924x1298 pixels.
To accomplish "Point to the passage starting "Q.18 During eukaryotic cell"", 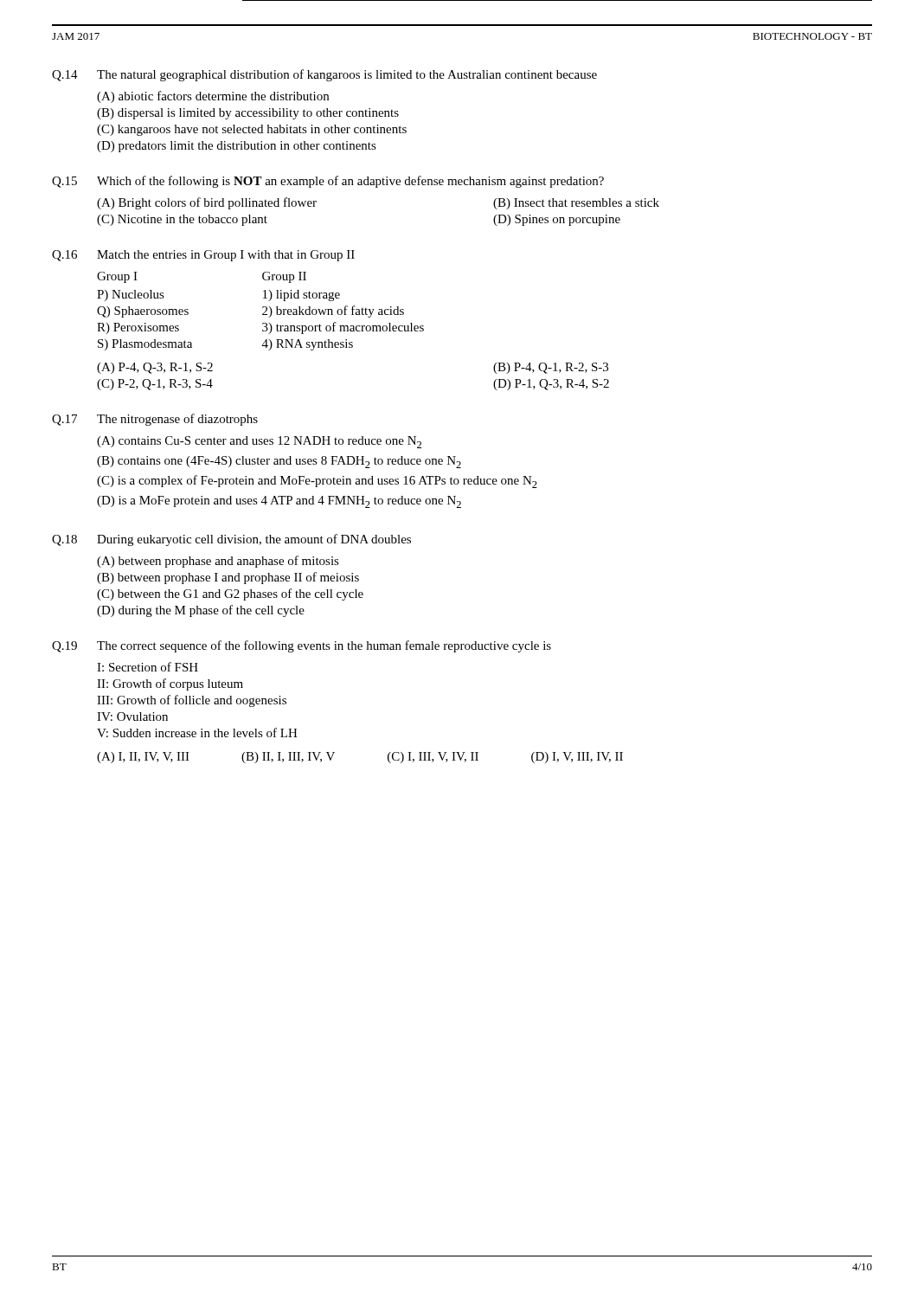I will 231,540.
